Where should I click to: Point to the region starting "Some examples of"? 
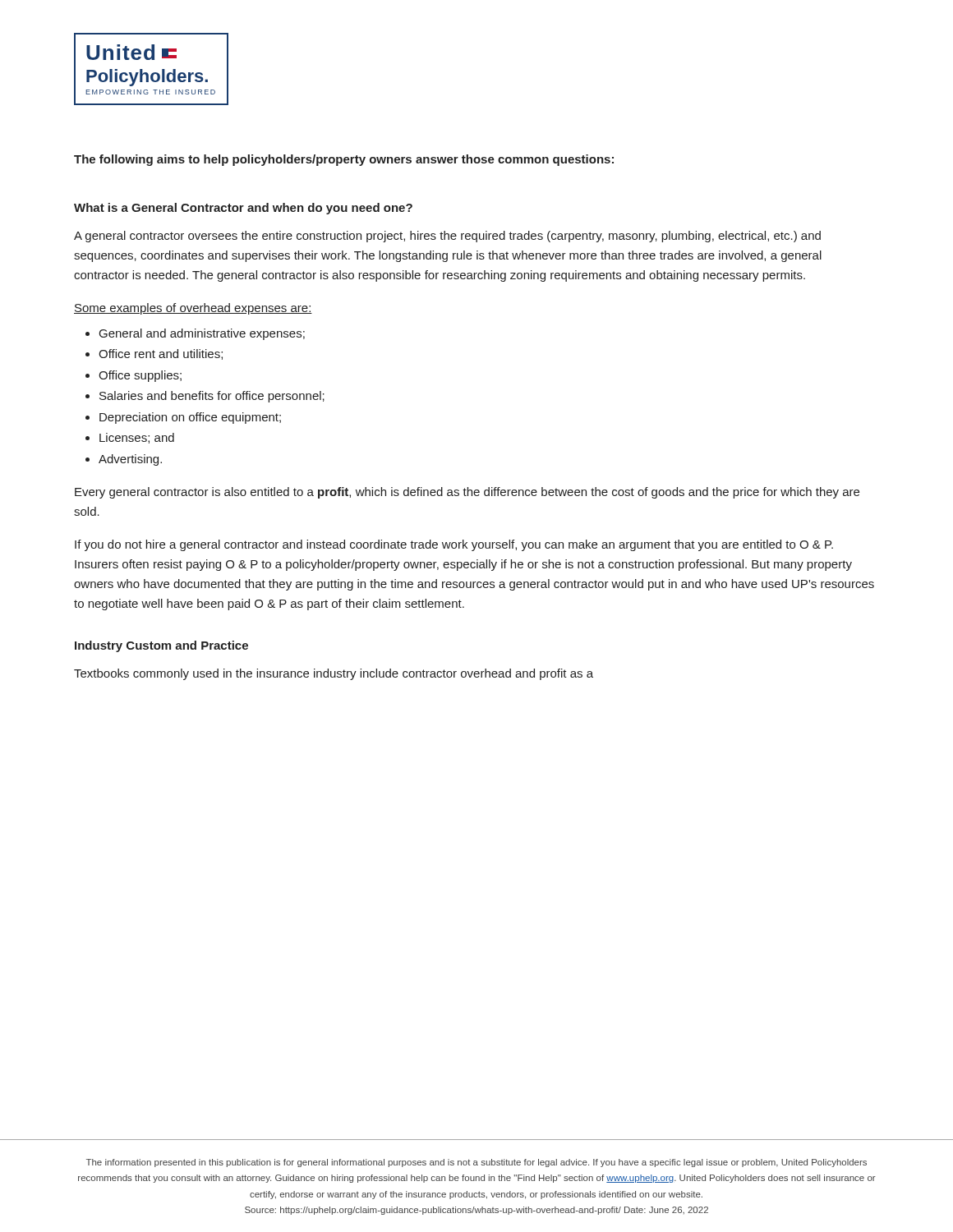(193, 307)
